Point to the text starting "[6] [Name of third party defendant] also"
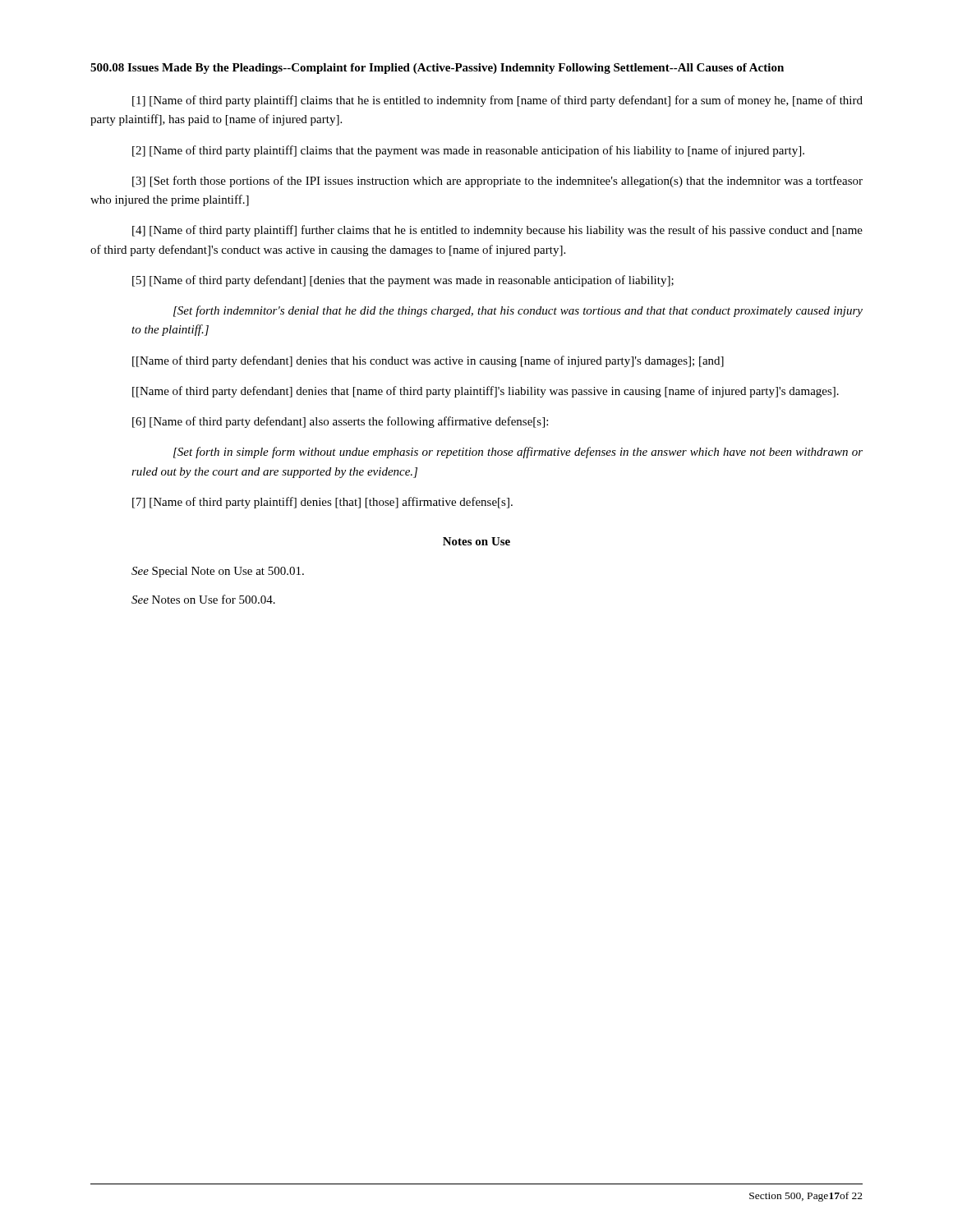 coord(340,421)
